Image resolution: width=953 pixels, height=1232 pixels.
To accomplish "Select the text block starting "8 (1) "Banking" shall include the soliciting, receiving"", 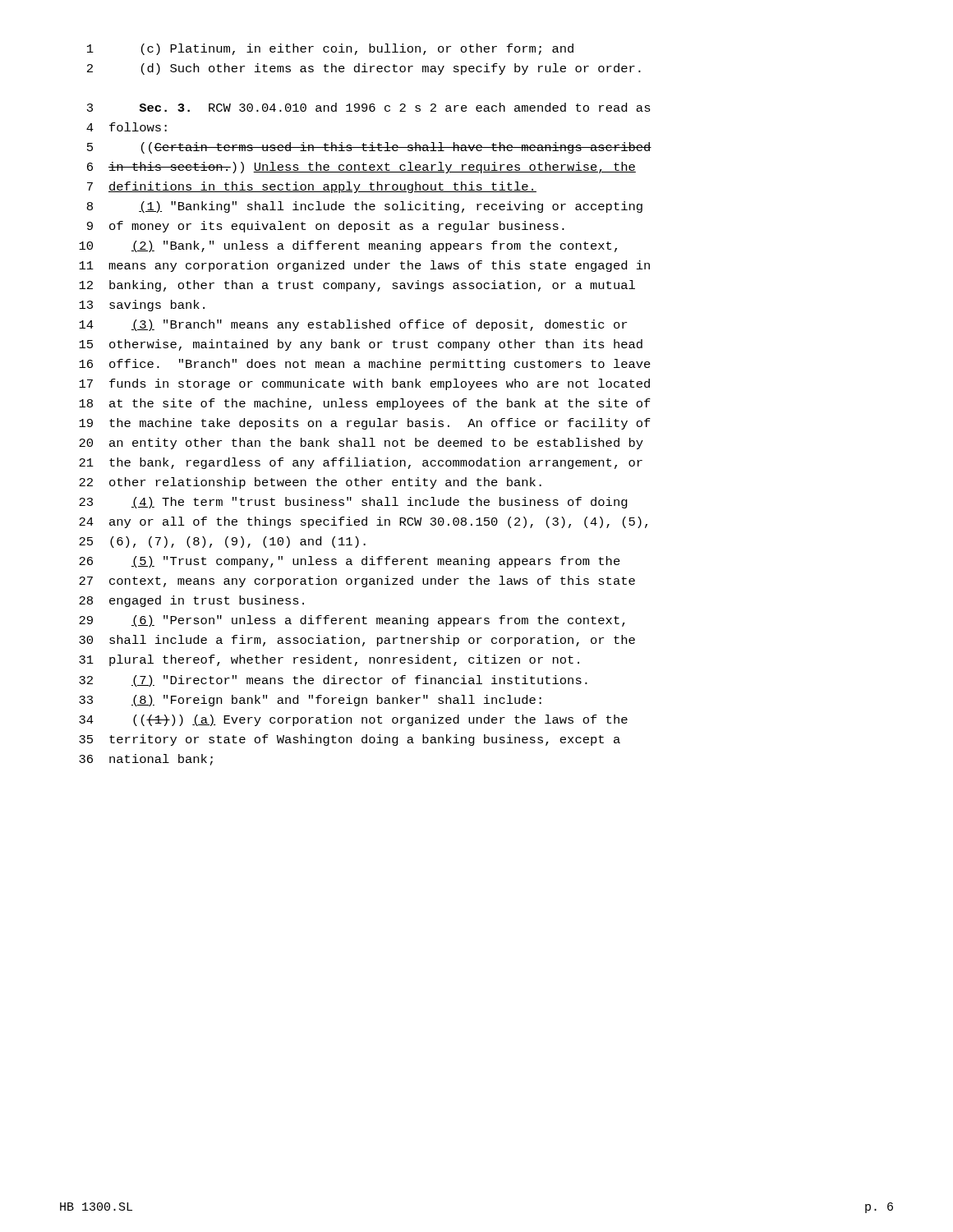I will pos(476,207).
